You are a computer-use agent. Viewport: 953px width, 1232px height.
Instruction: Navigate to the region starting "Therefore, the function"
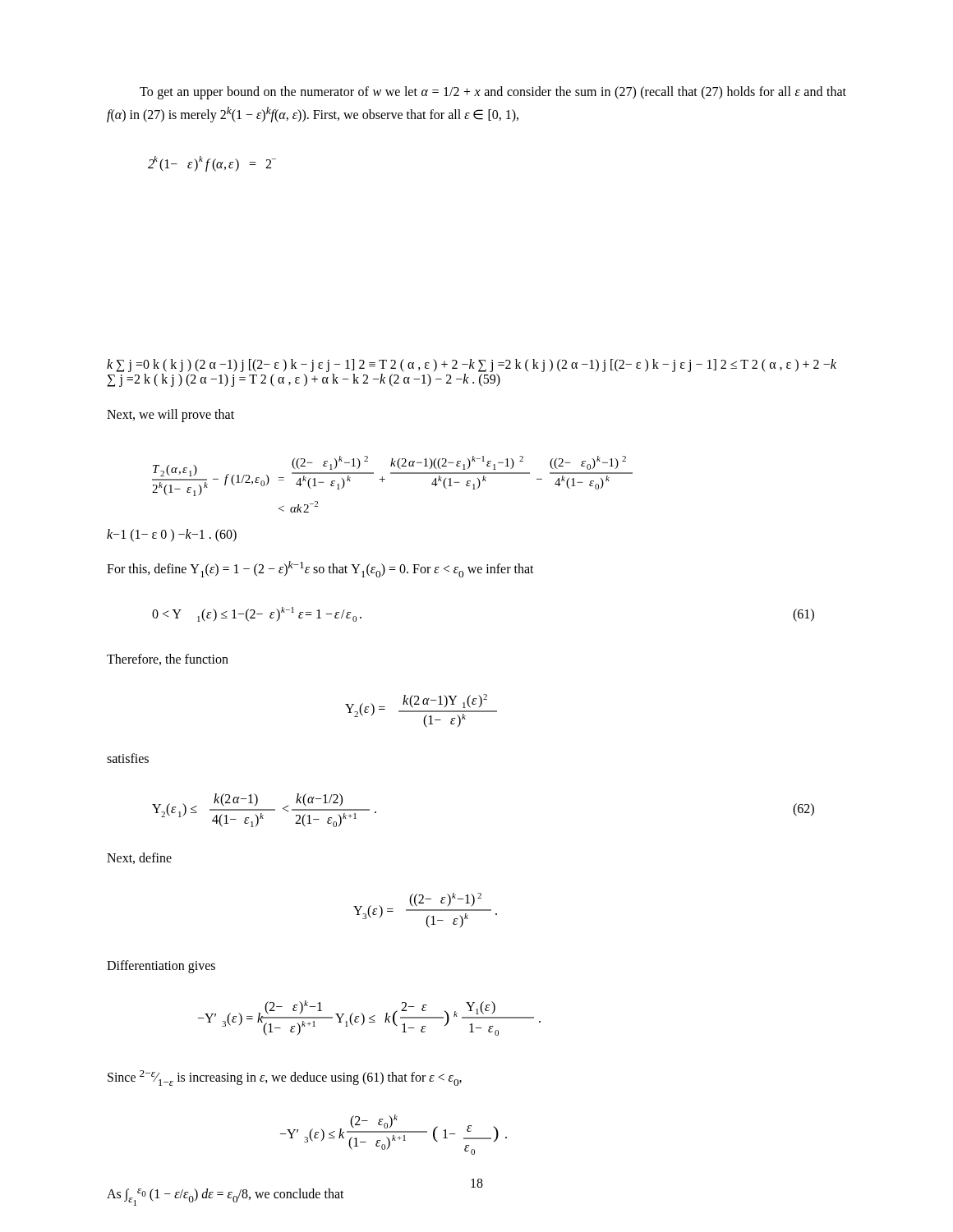click(x=168, y=659)
